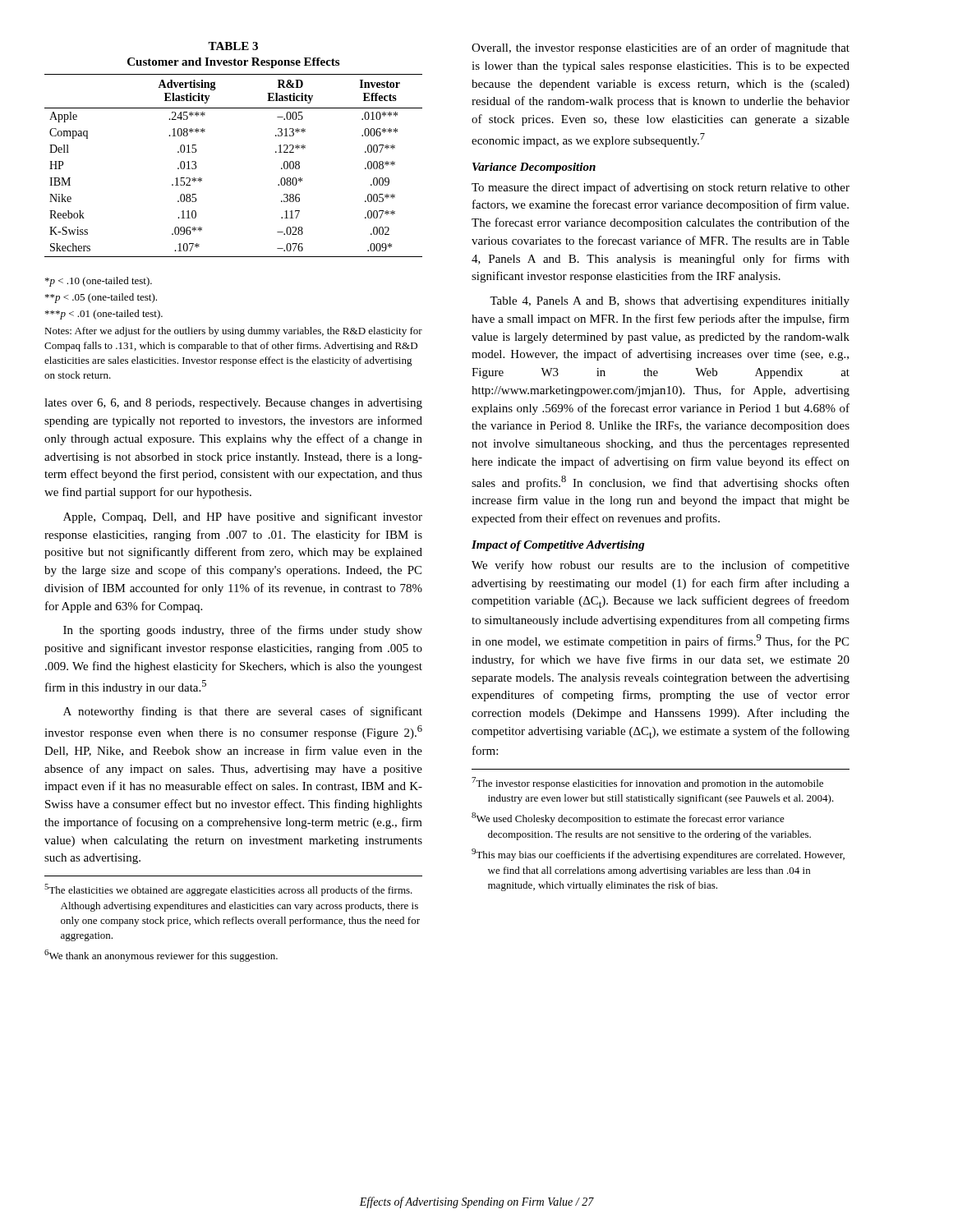Point to the block beginning "To measure the direct impact of advertising on"
Screen dimensions: 1232x953
(661, 353)
